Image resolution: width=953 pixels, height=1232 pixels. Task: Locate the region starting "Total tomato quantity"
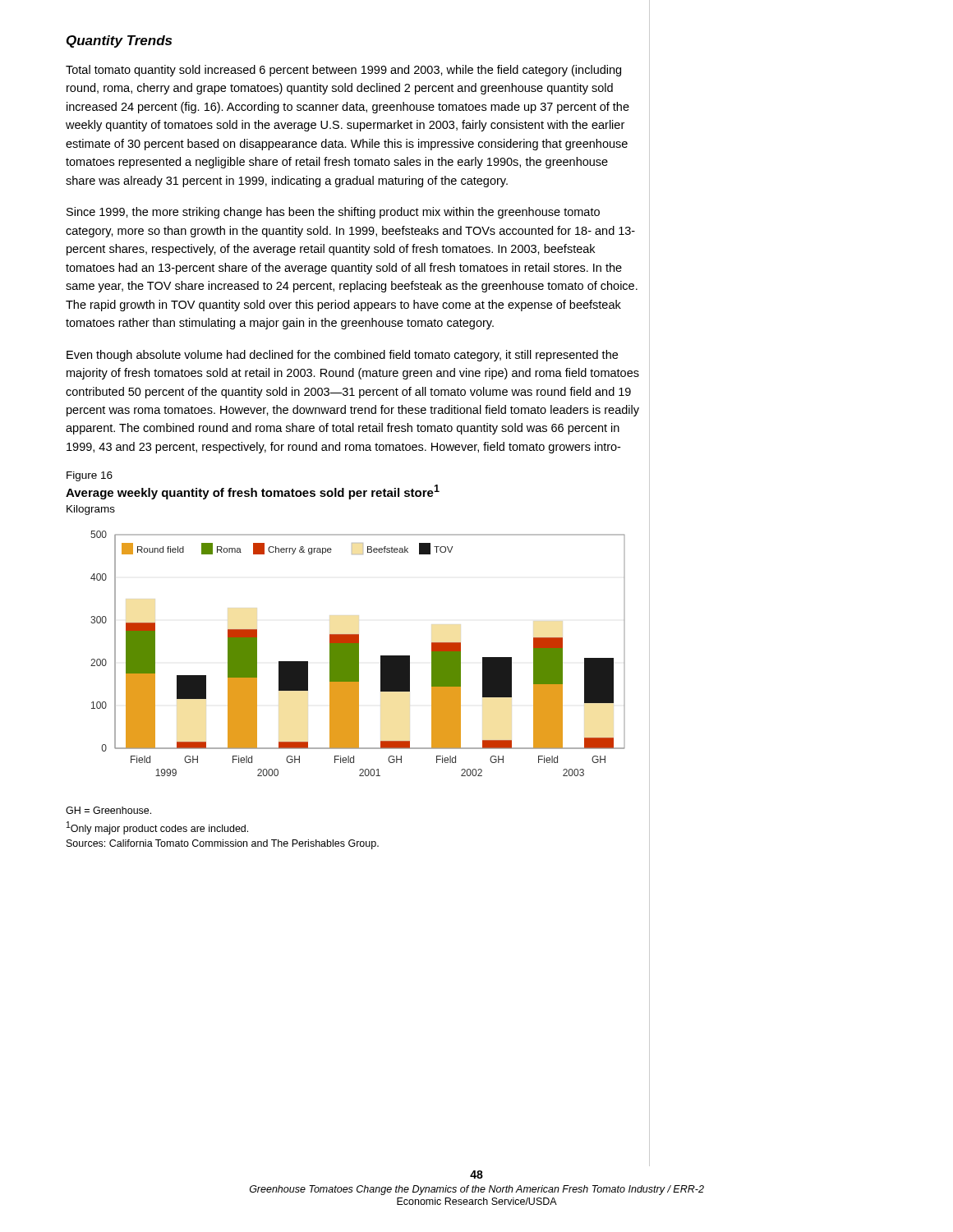[348, 125]
